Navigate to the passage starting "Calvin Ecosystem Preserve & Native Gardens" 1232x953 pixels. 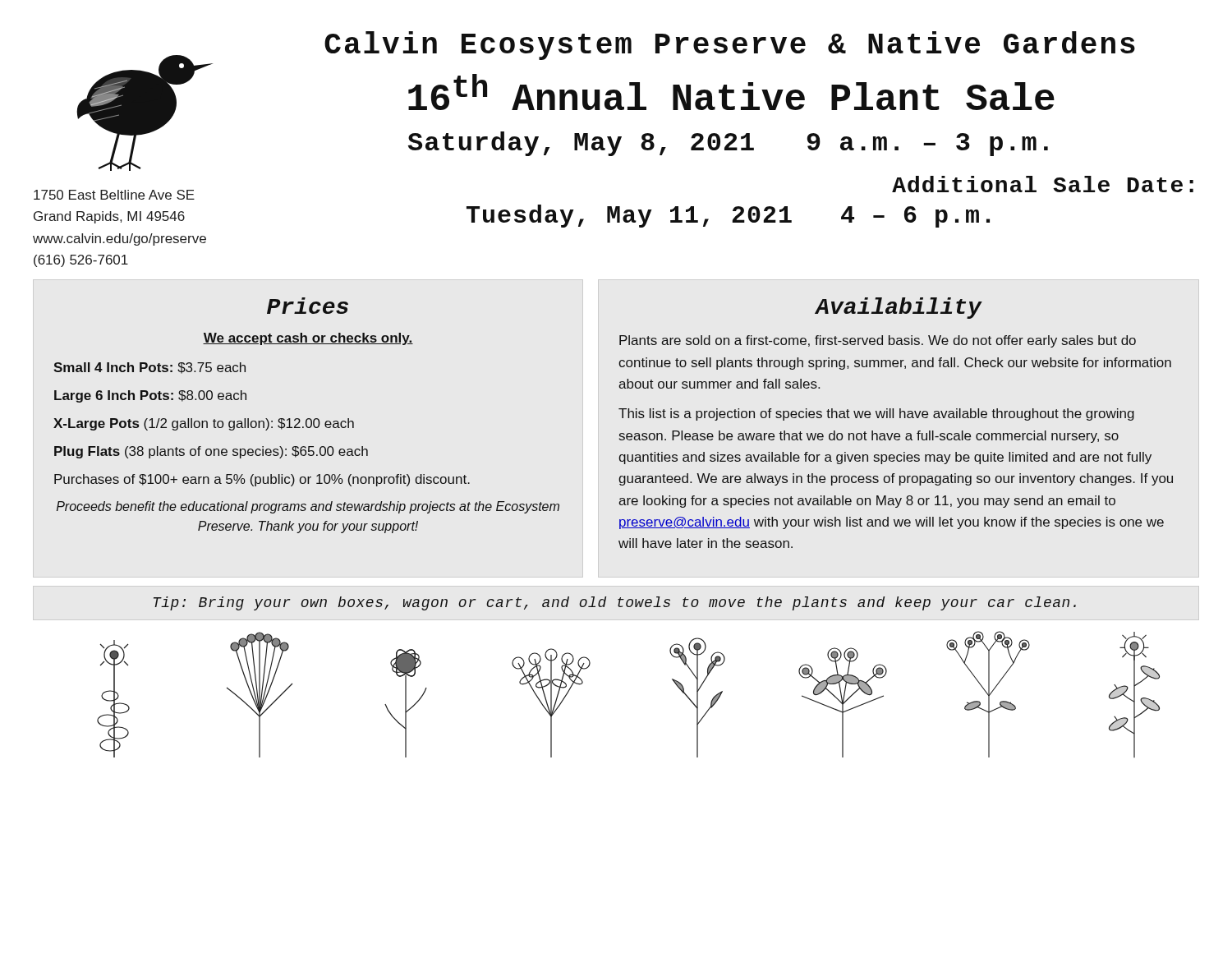pos(731,46)
